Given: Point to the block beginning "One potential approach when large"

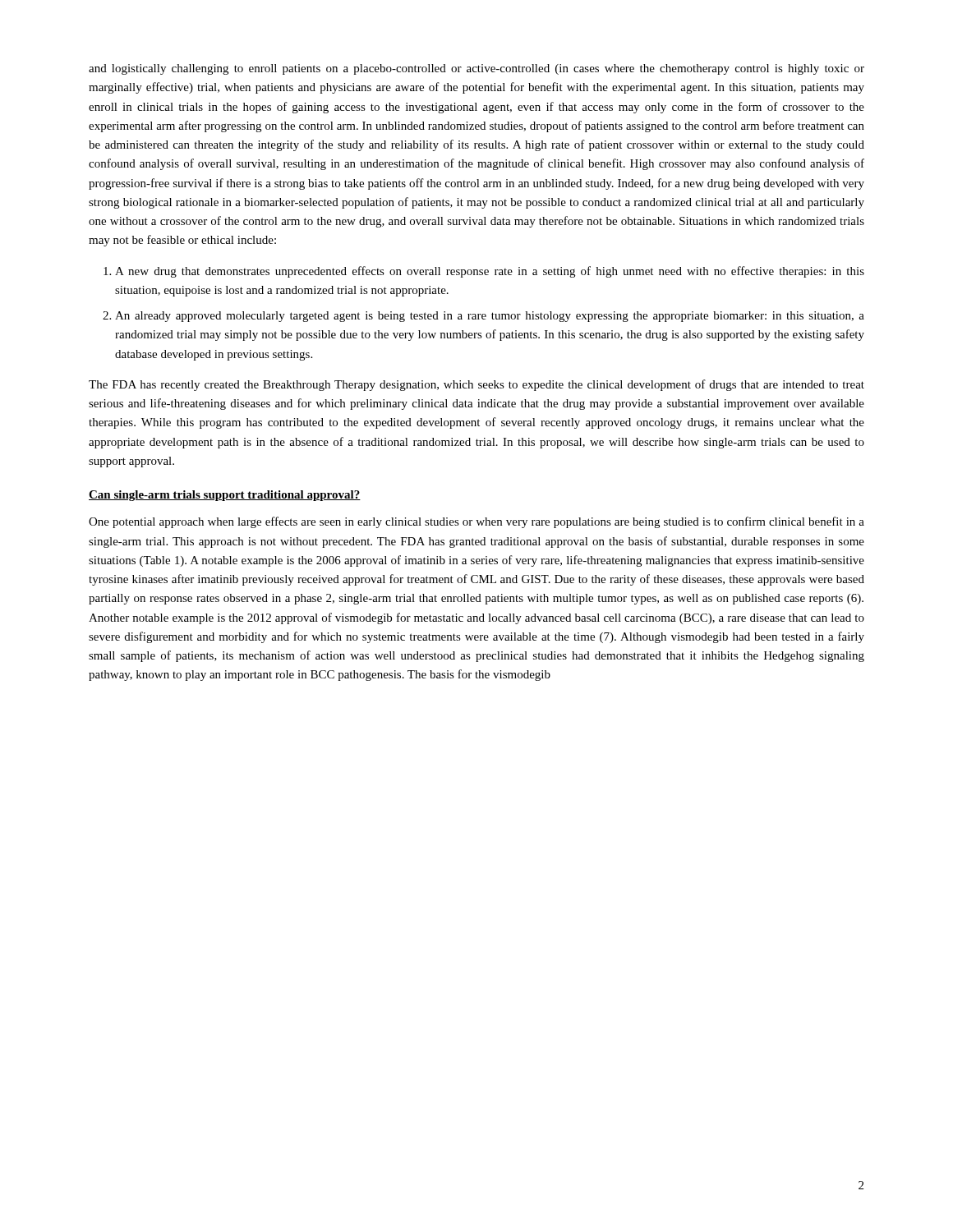Looking at the screenshot, I should 476,599.
